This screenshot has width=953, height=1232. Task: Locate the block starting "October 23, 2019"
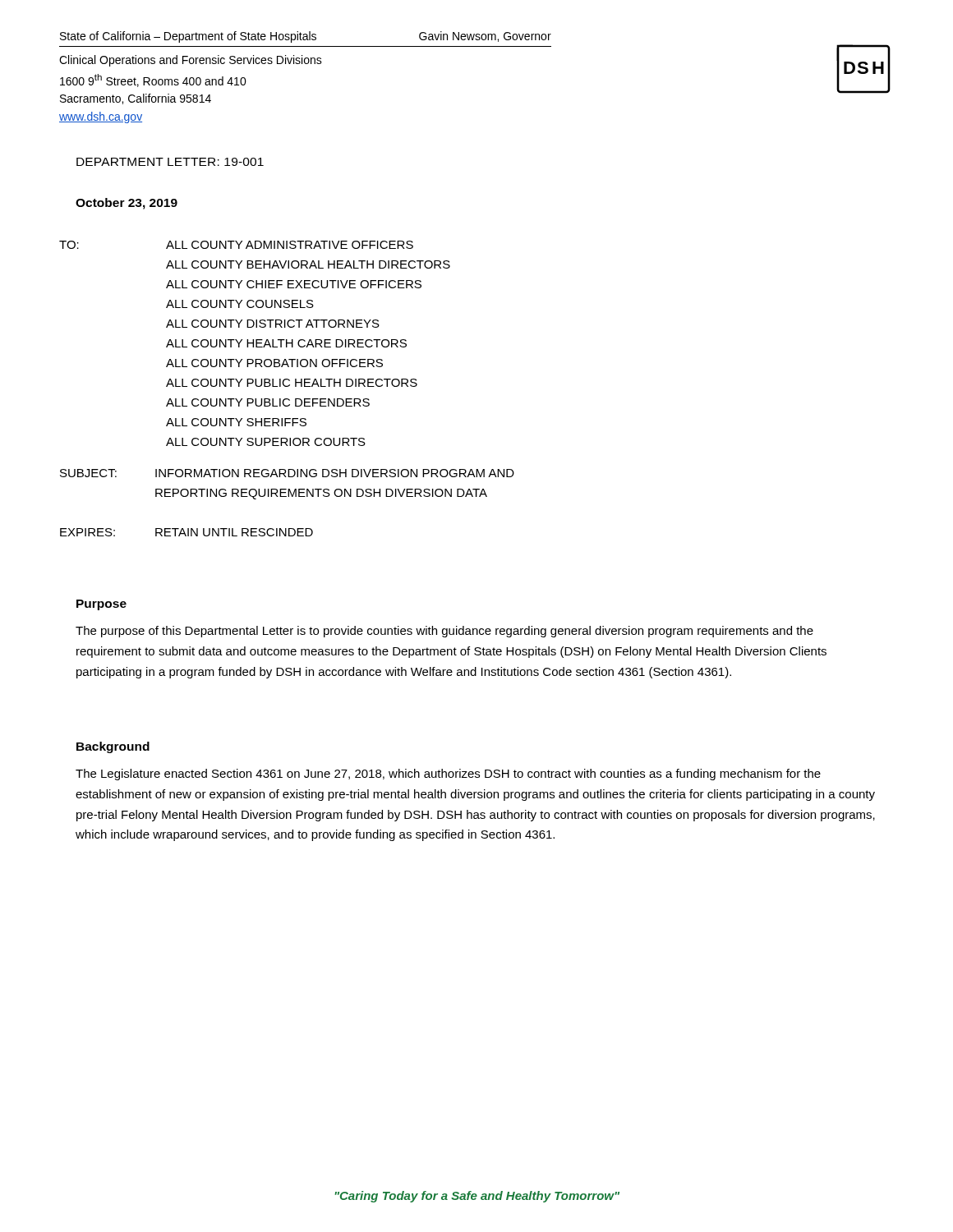pos(127,202)
